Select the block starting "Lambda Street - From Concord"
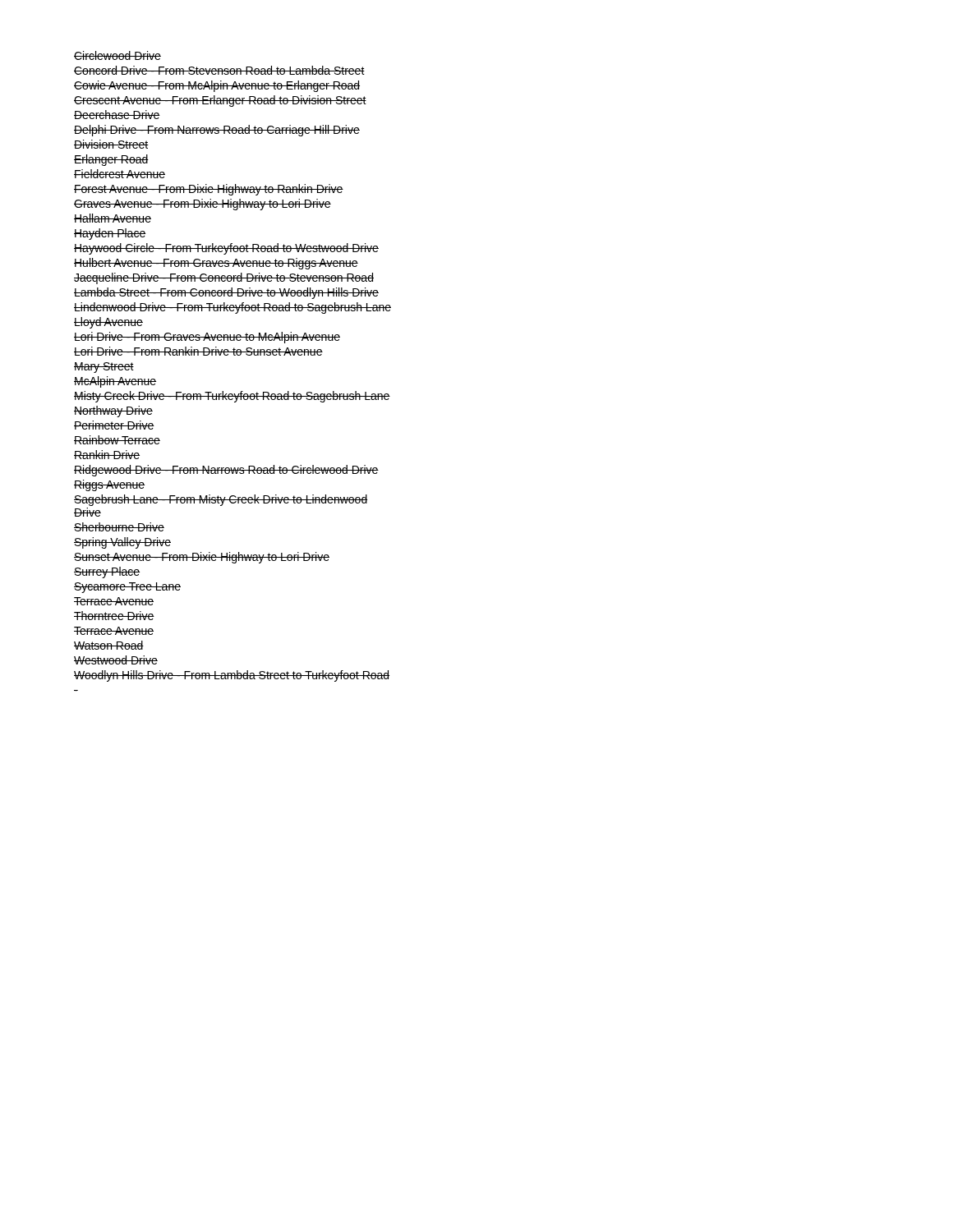The height and width of the screenshot is (1232, 953). 226,292
